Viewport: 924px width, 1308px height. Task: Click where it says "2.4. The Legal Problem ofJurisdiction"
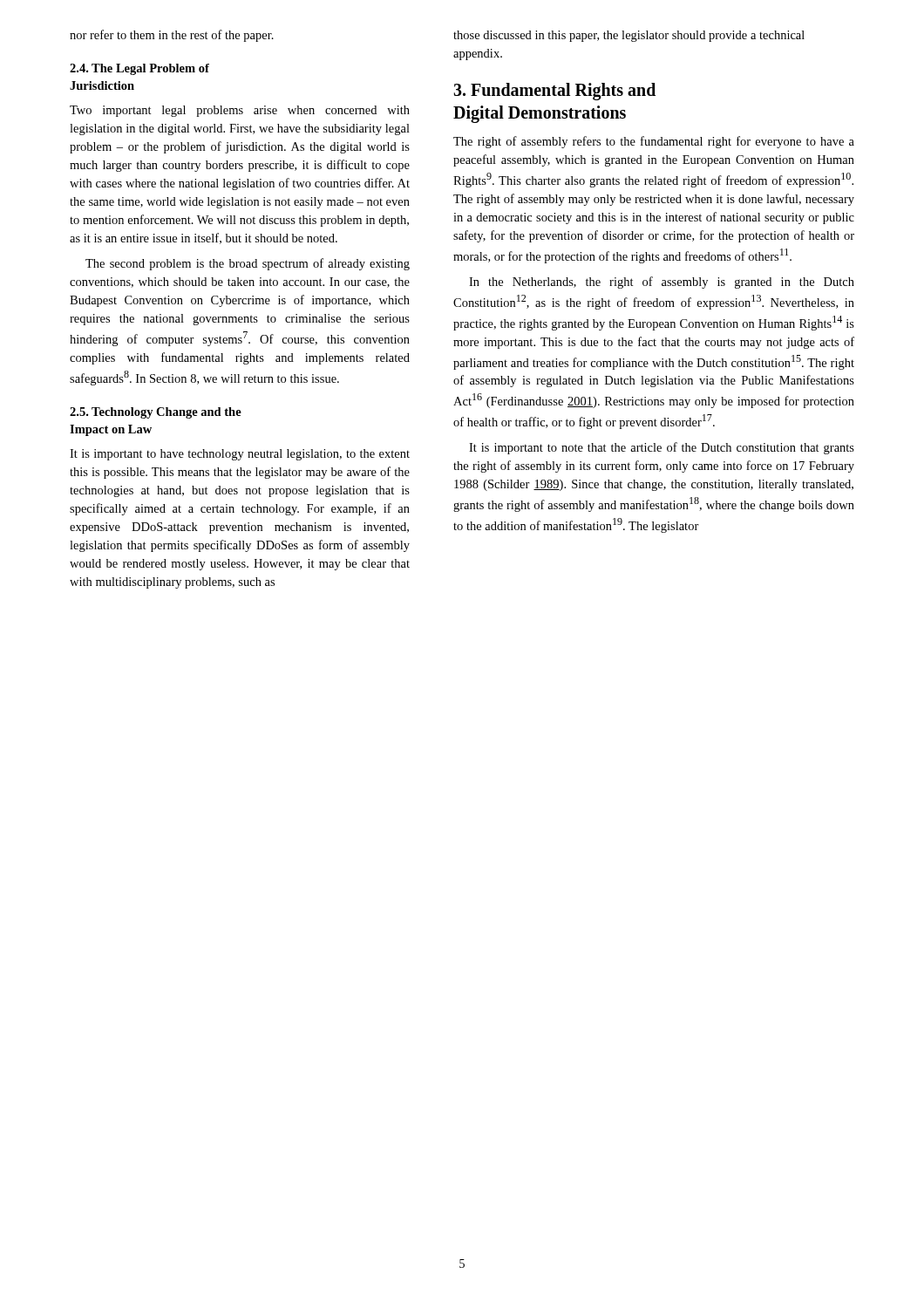tap(139, 77)
